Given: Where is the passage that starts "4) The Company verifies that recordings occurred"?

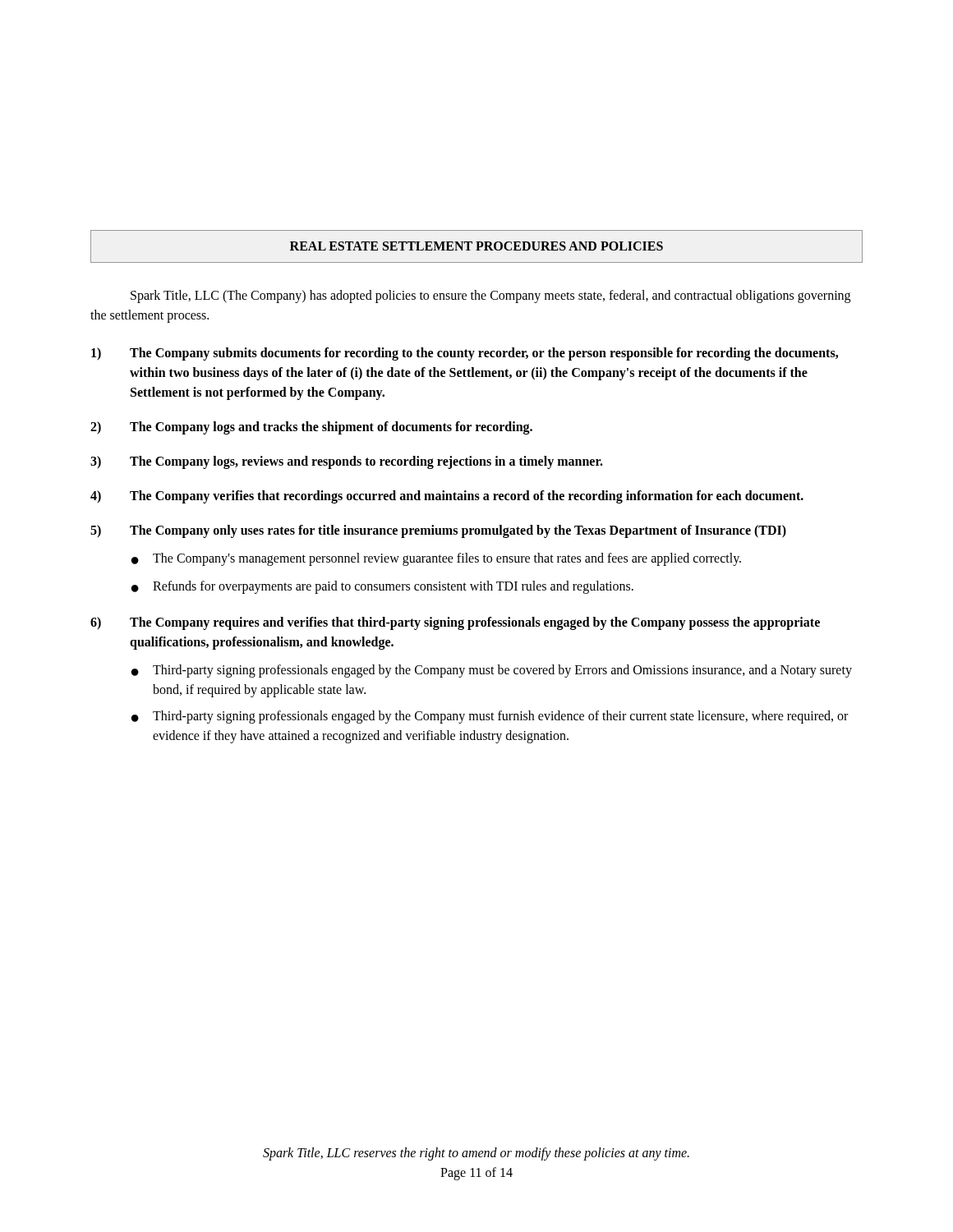Looking at the screenshot, I should point(476,496).
